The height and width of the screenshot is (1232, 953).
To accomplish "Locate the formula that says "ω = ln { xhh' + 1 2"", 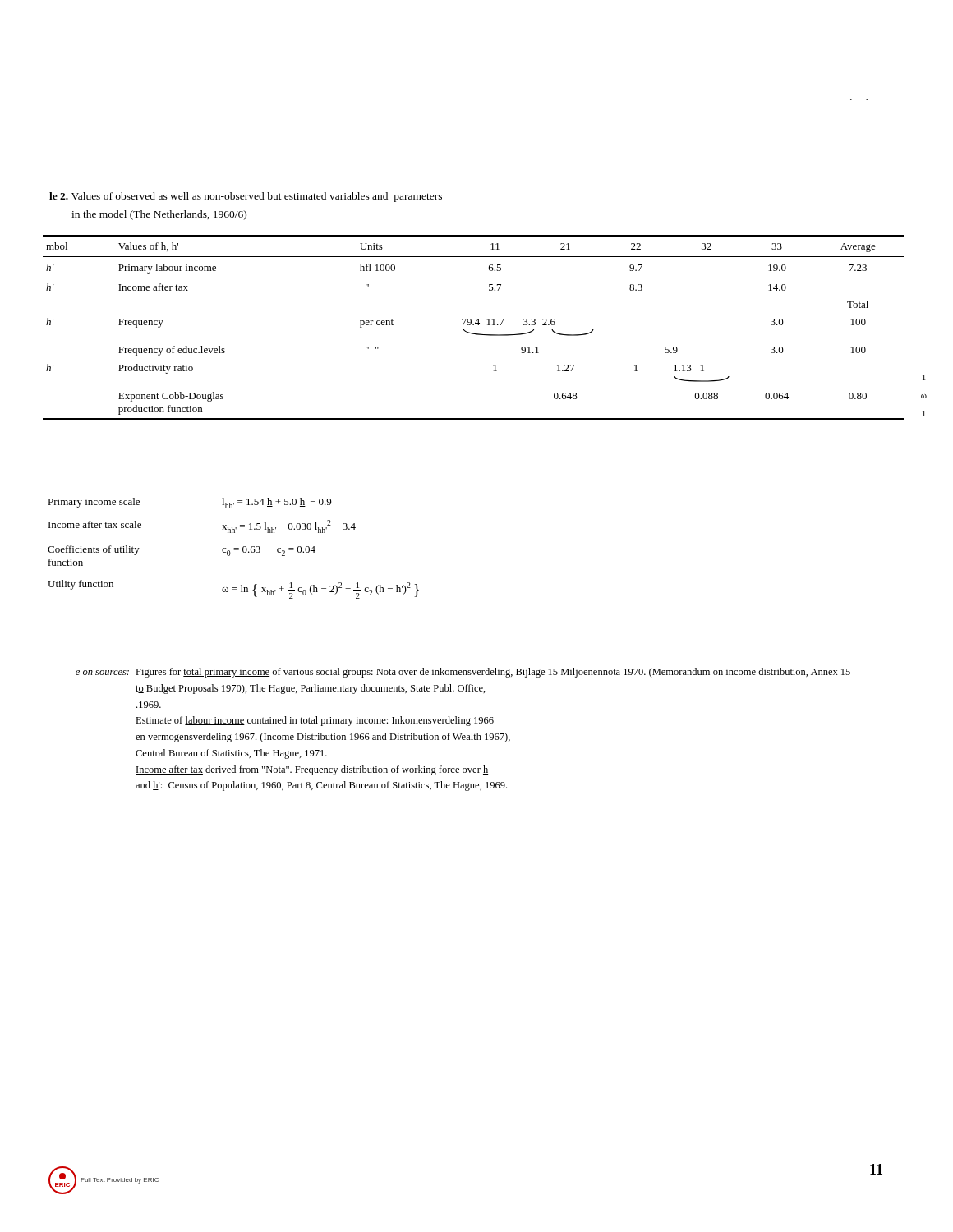I will coord(321,590).
